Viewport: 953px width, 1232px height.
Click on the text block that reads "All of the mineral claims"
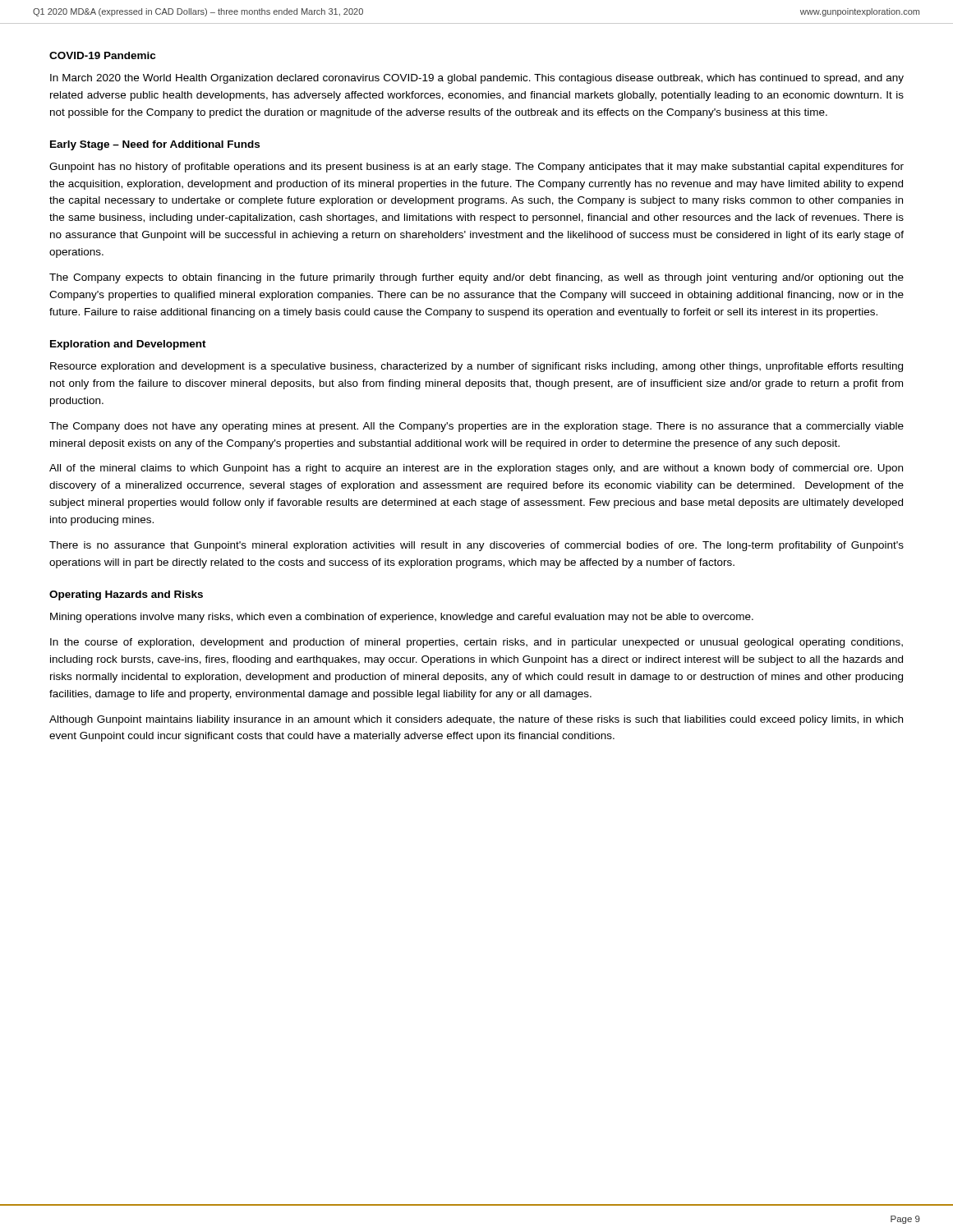tap(476, 494)
